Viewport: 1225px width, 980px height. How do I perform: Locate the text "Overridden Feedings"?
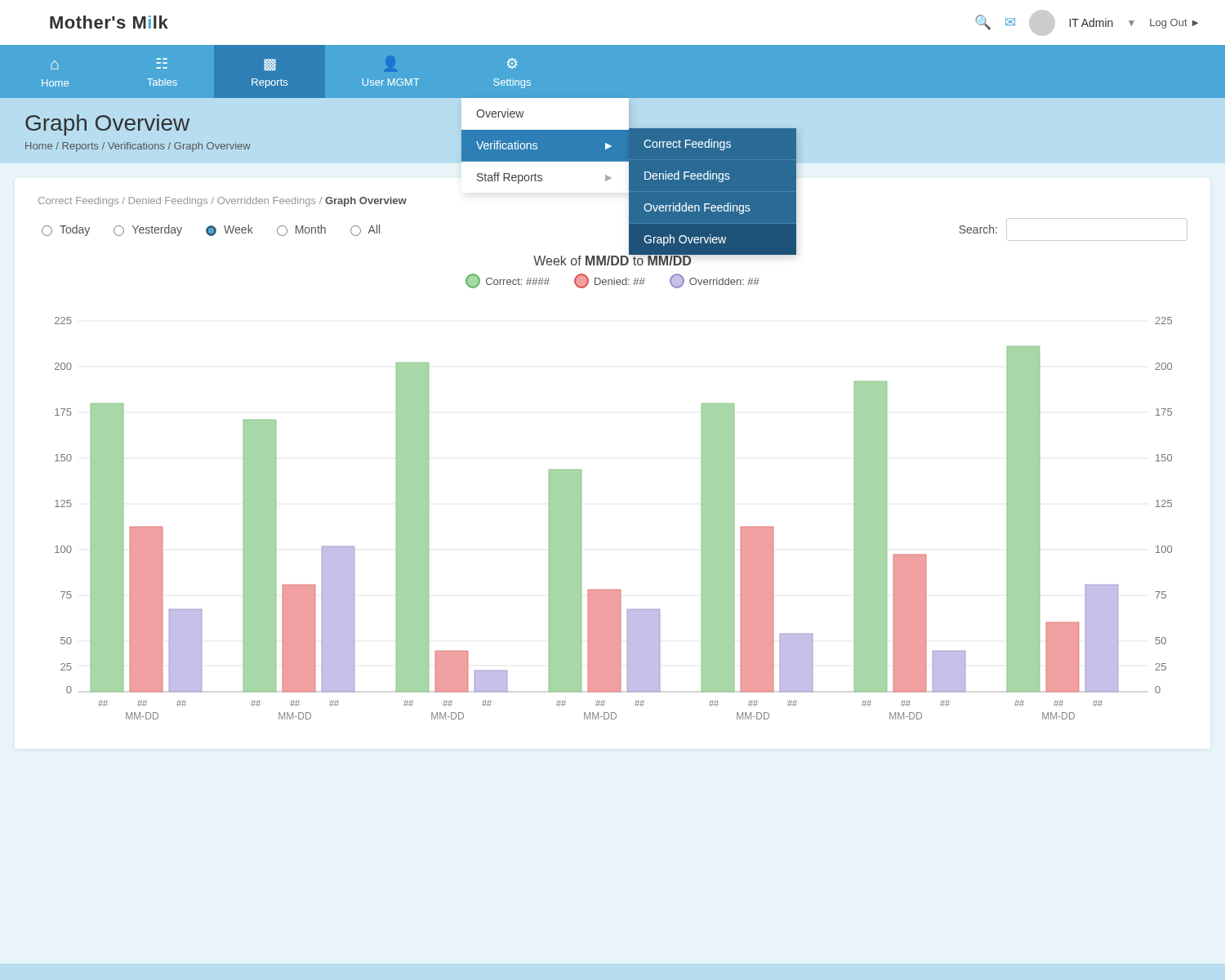[x=697, y=207]
